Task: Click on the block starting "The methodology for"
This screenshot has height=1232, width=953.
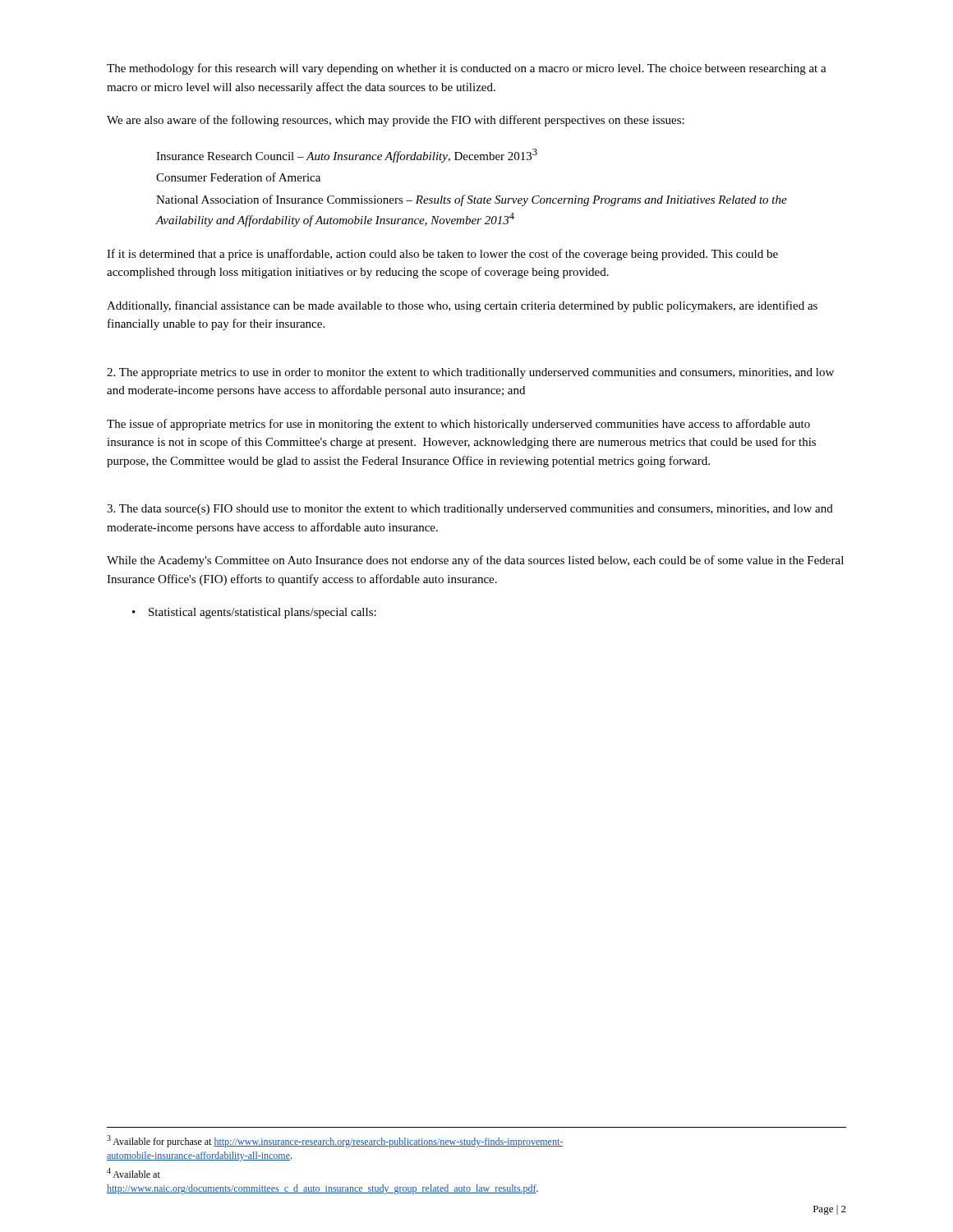Action: point(466,77)
